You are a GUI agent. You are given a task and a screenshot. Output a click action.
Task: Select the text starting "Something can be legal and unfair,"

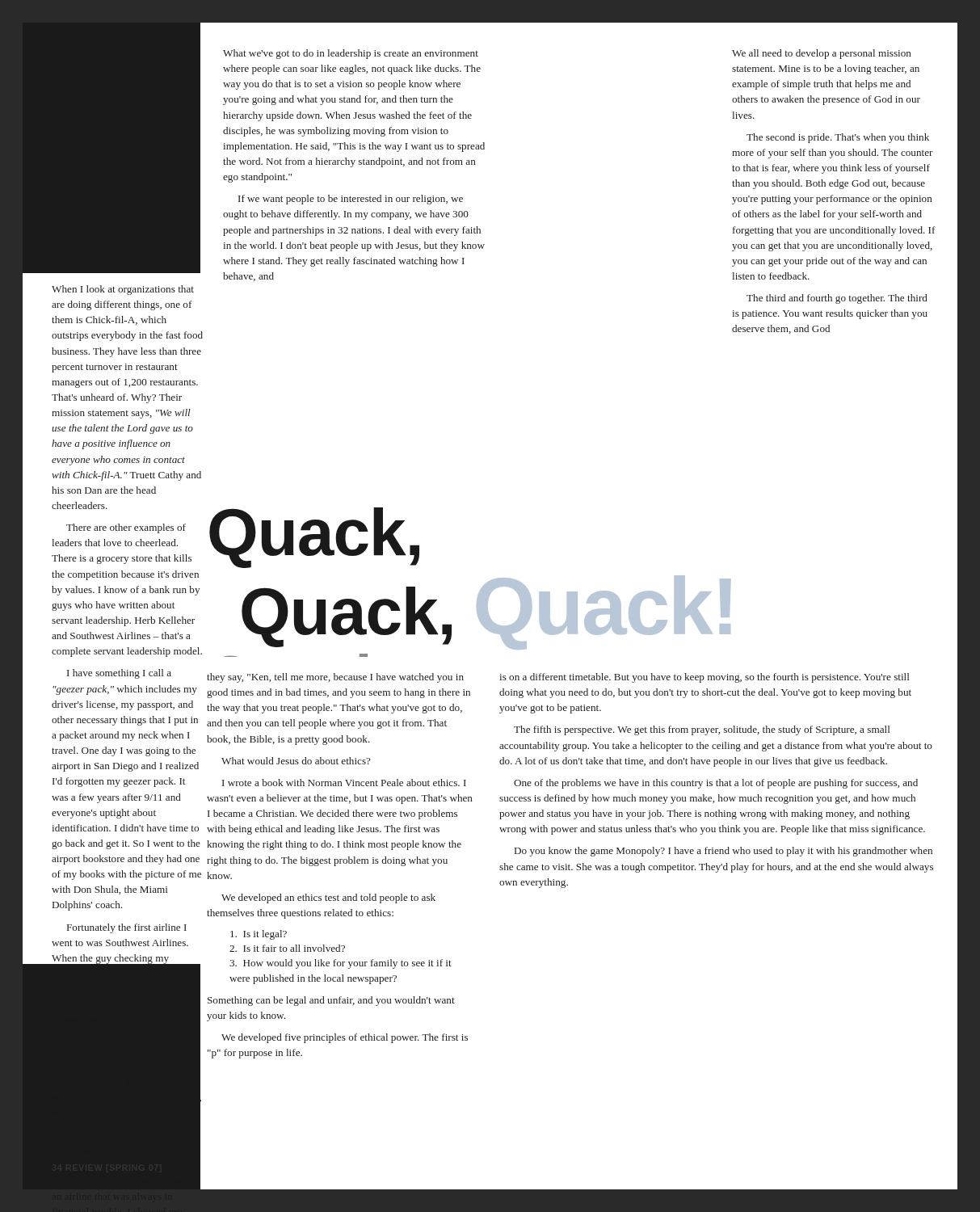tap(340, 1026)
